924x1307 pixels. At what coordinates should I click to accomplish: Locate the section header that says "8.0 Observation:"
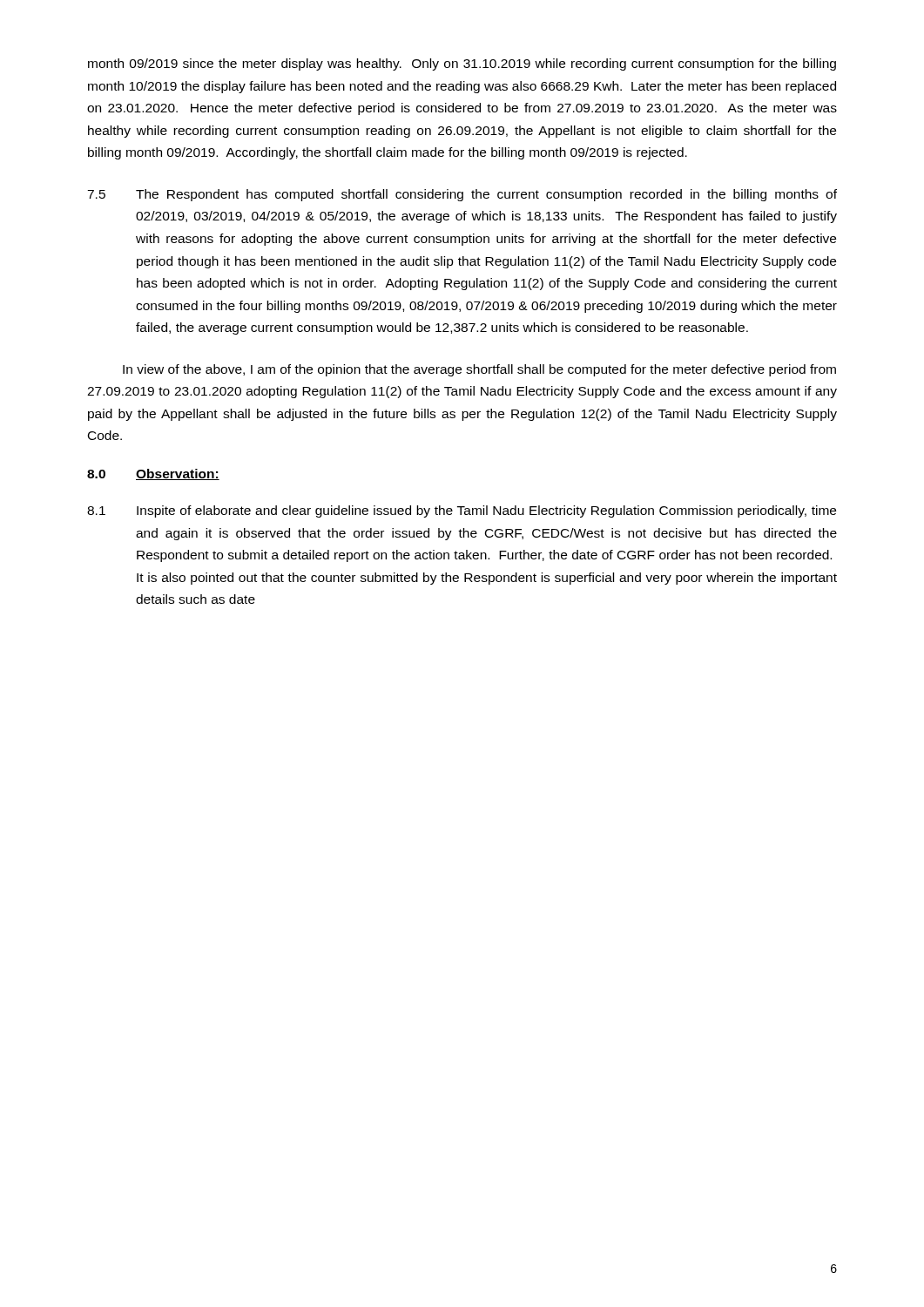pyautogui.click(x=153, y=474)
